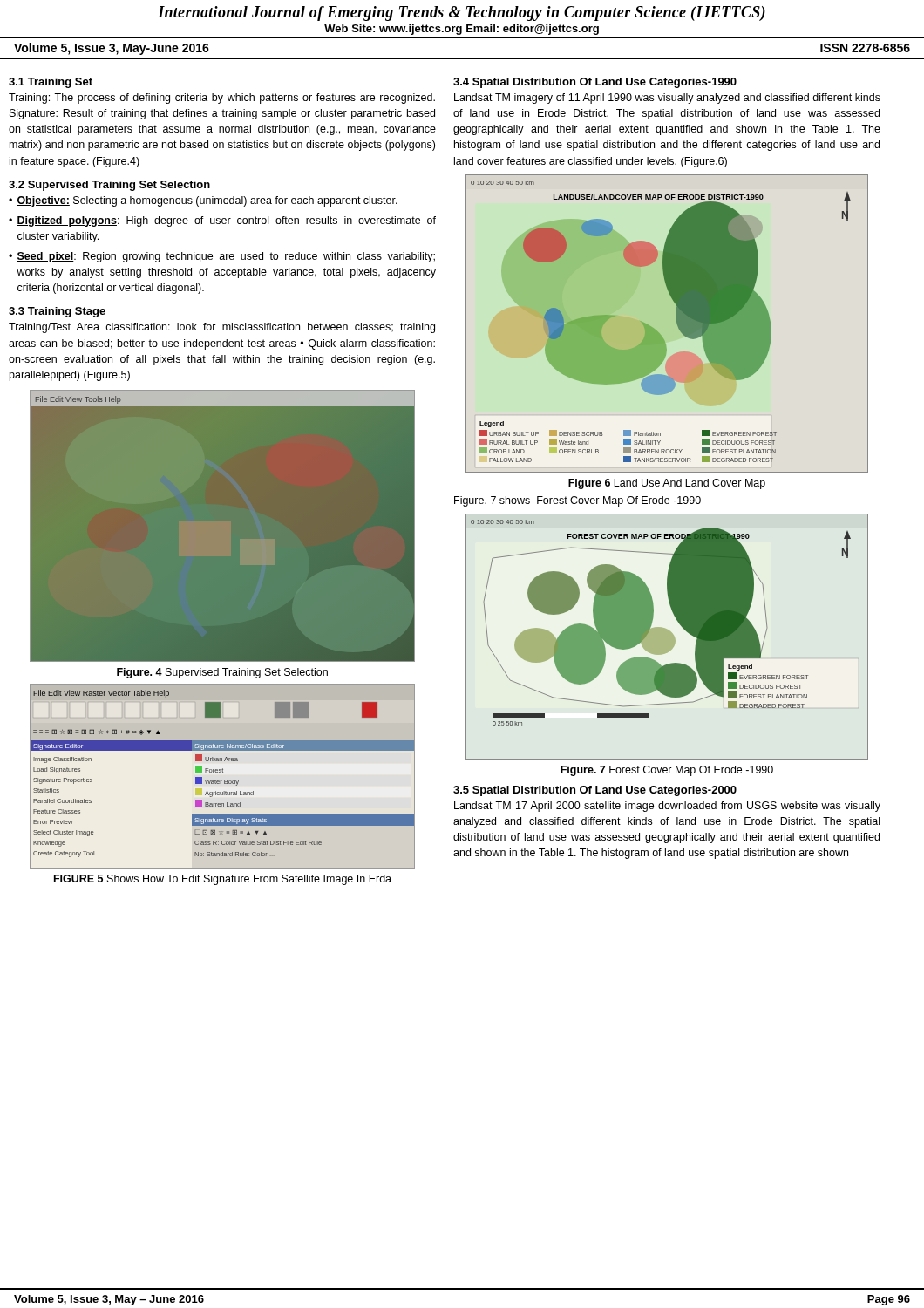Locate the block of text that opens with "• Objective: Selecting a homogenous (unimodal) area for"

pos(203,200)
